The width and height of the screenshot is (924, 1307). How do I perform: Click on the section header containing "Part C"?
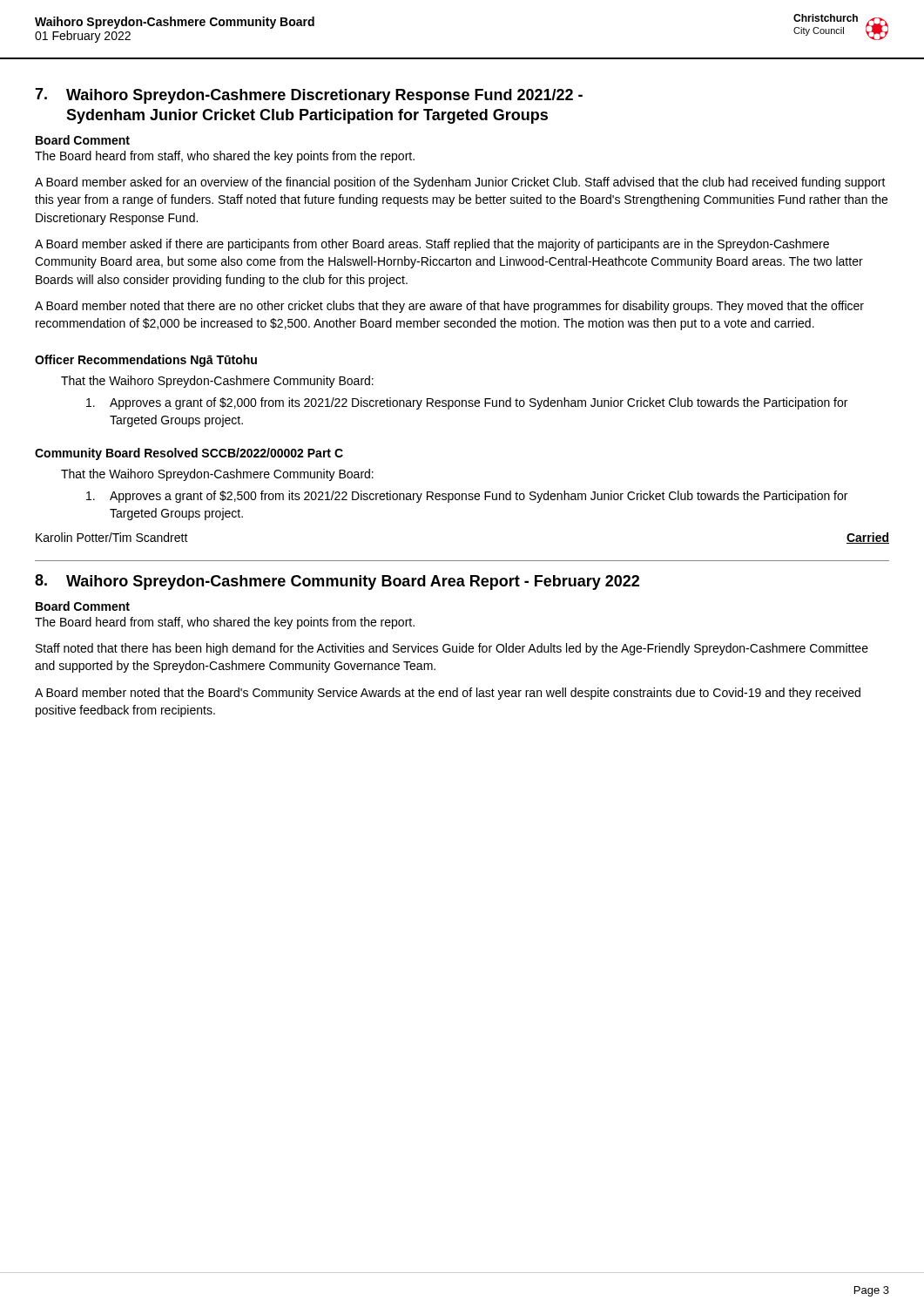point(325,453)
